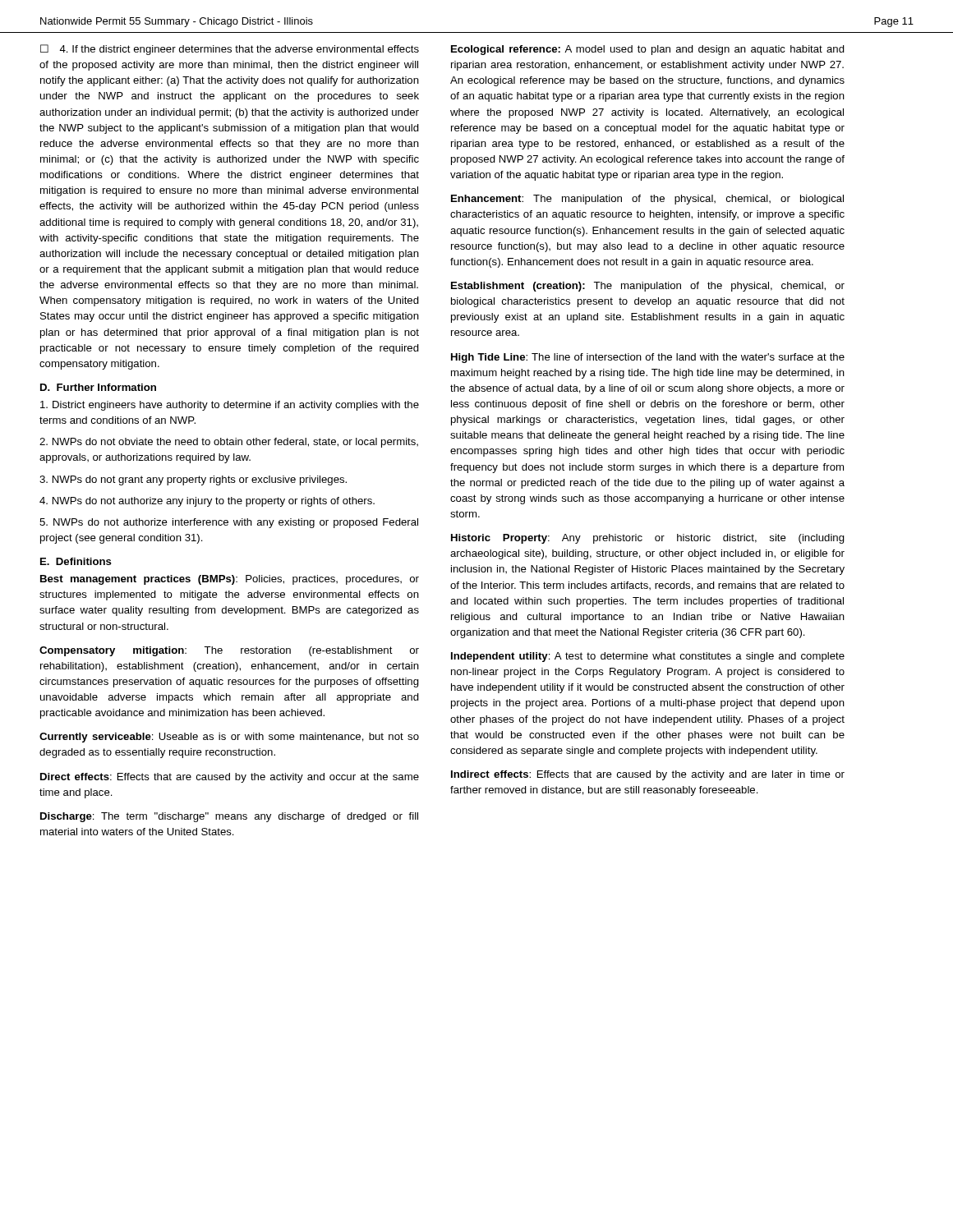Find the text starting "2. NWPs do not obviate"
Screen dimensions: 1232x953
[x=229, y=449]
